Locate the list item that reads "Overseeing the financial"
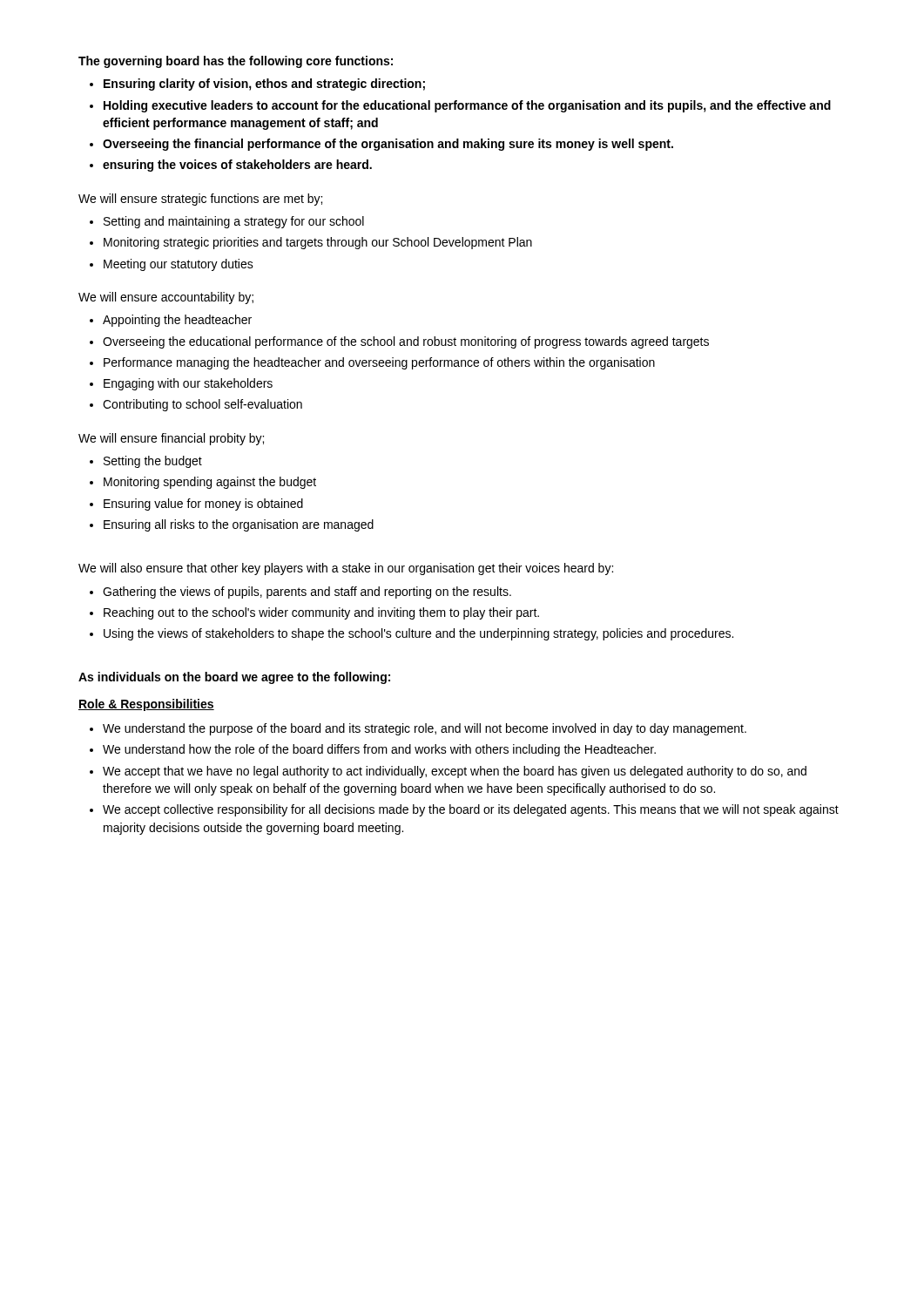 [388, 144]
